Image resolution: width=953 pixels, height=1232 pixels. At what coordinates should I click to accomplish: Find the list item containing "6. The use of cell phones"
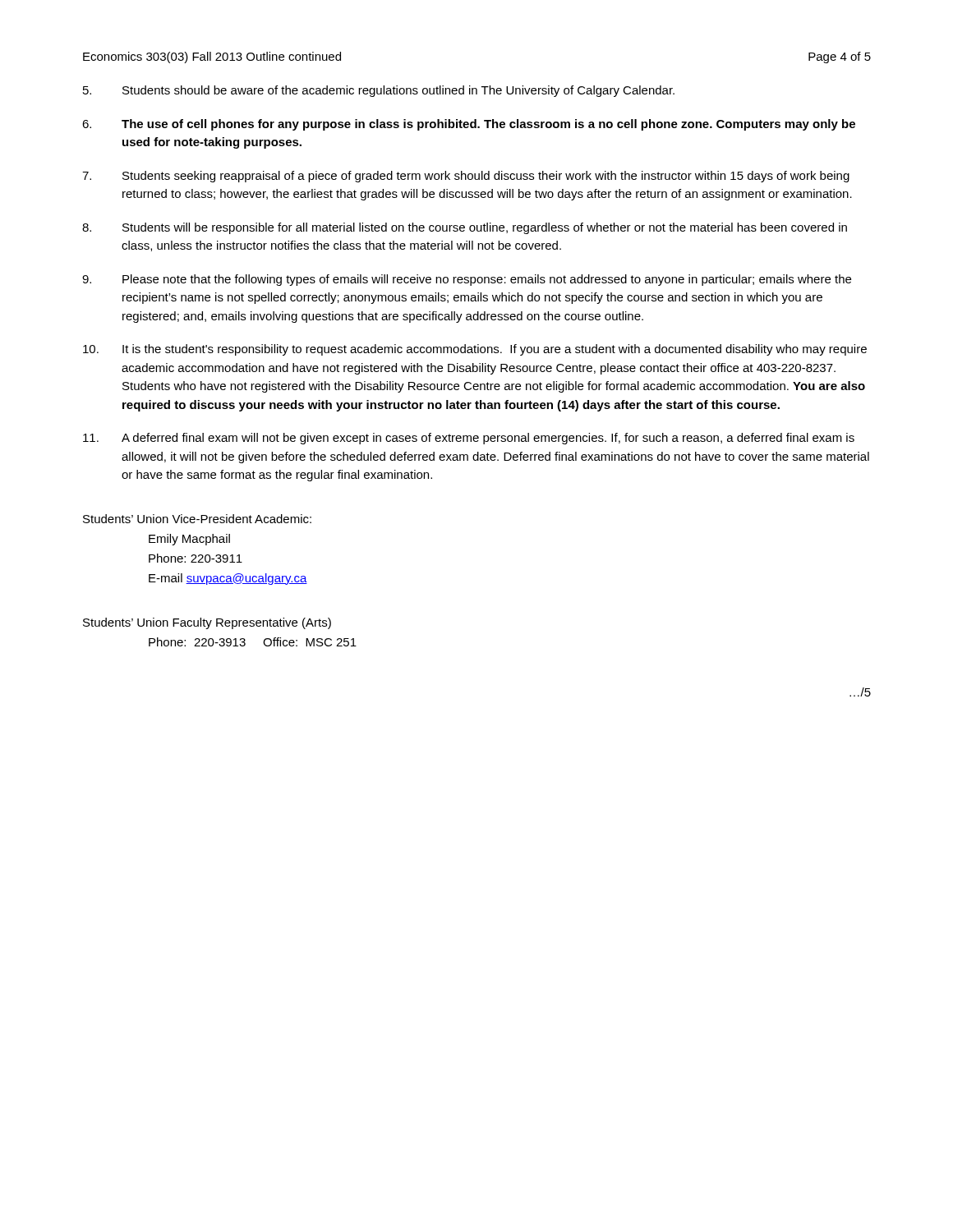click(x=476, y=133)
